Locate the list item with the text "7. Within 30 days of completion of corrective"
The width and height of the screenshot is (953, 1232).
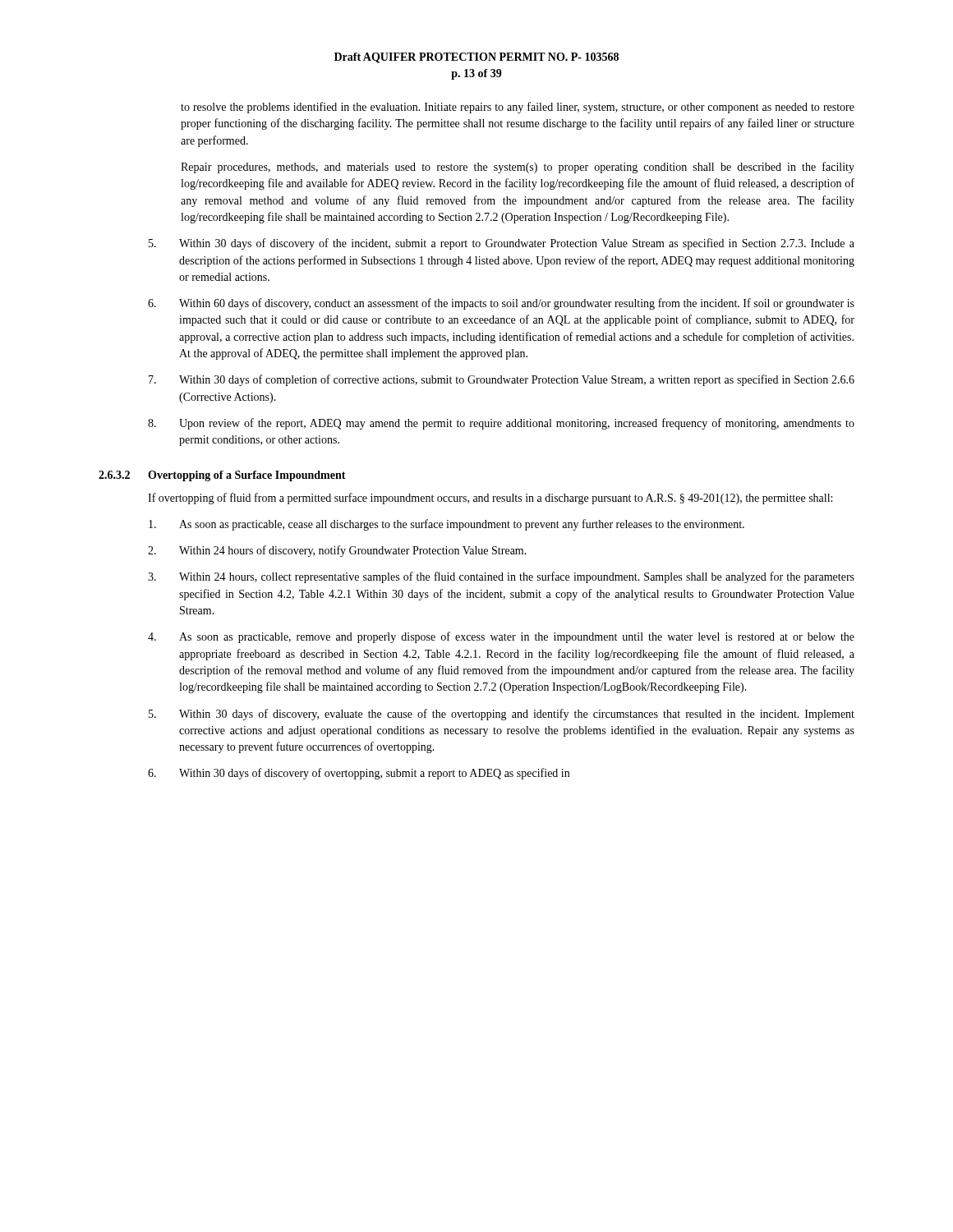(x=501, y=389)
